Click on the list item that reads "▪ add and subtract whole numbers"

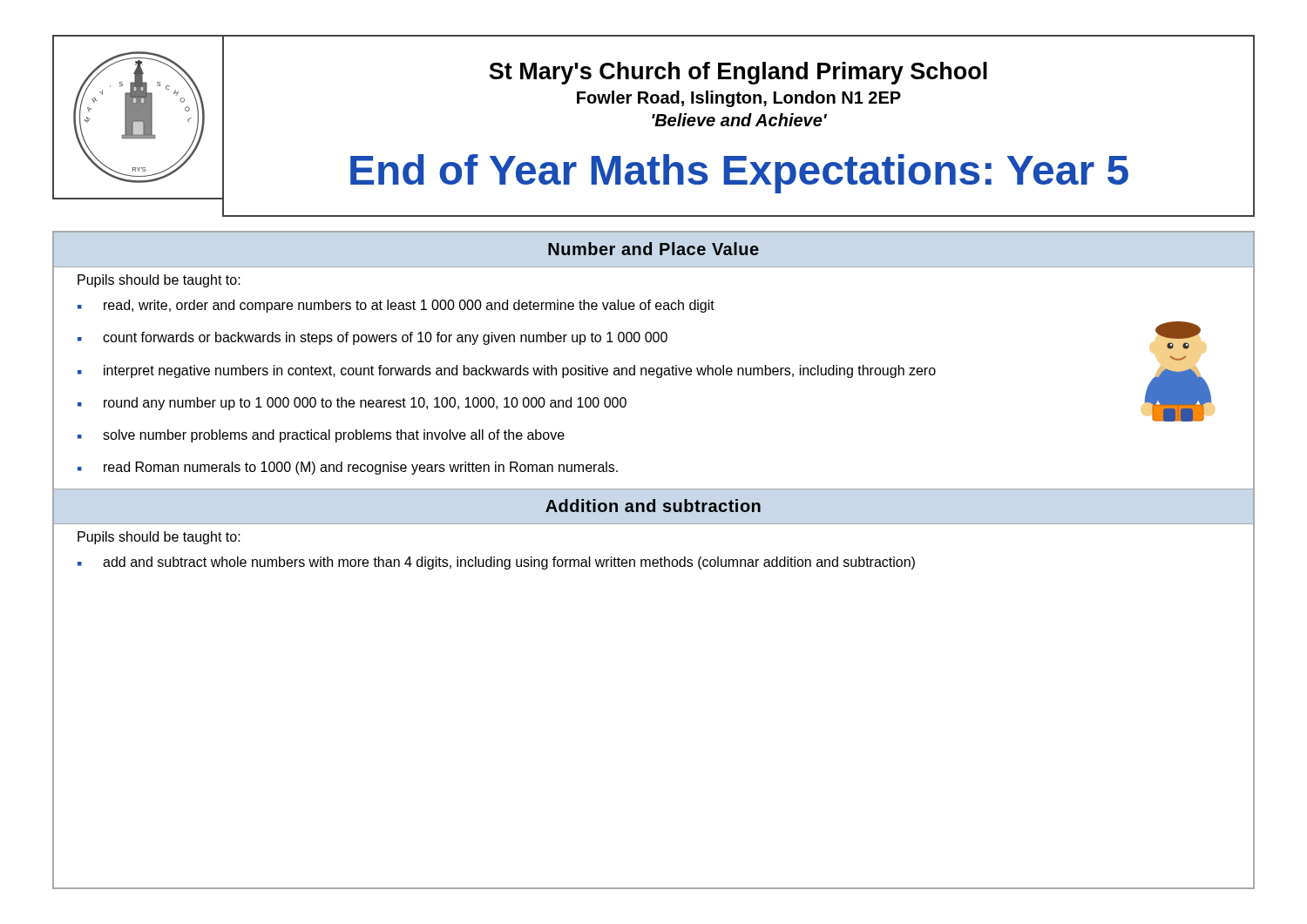pyautogui.click(x=496, y=563)
